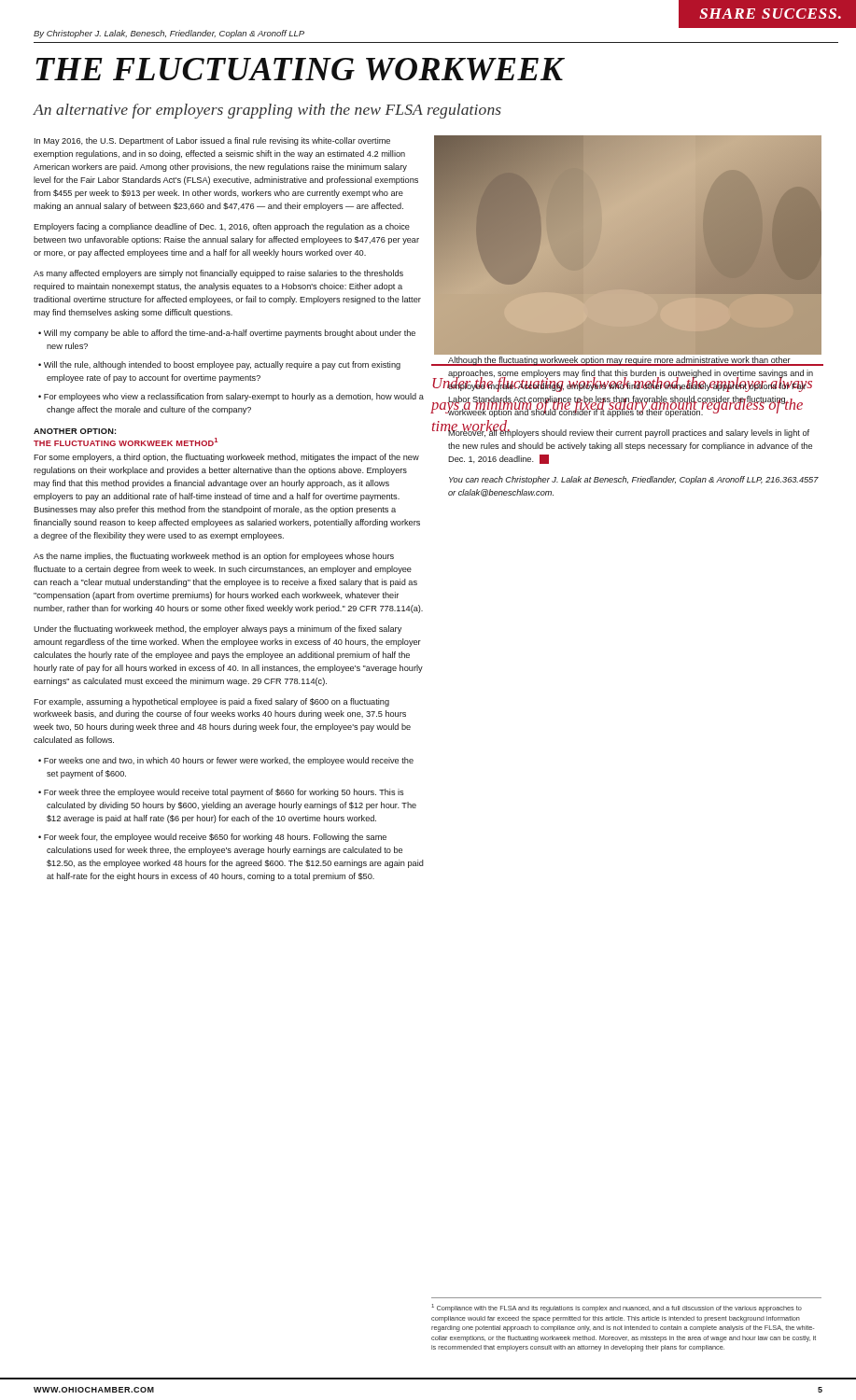Click on the block starting "Moreover, all employers should review"

tap(630, 446)
